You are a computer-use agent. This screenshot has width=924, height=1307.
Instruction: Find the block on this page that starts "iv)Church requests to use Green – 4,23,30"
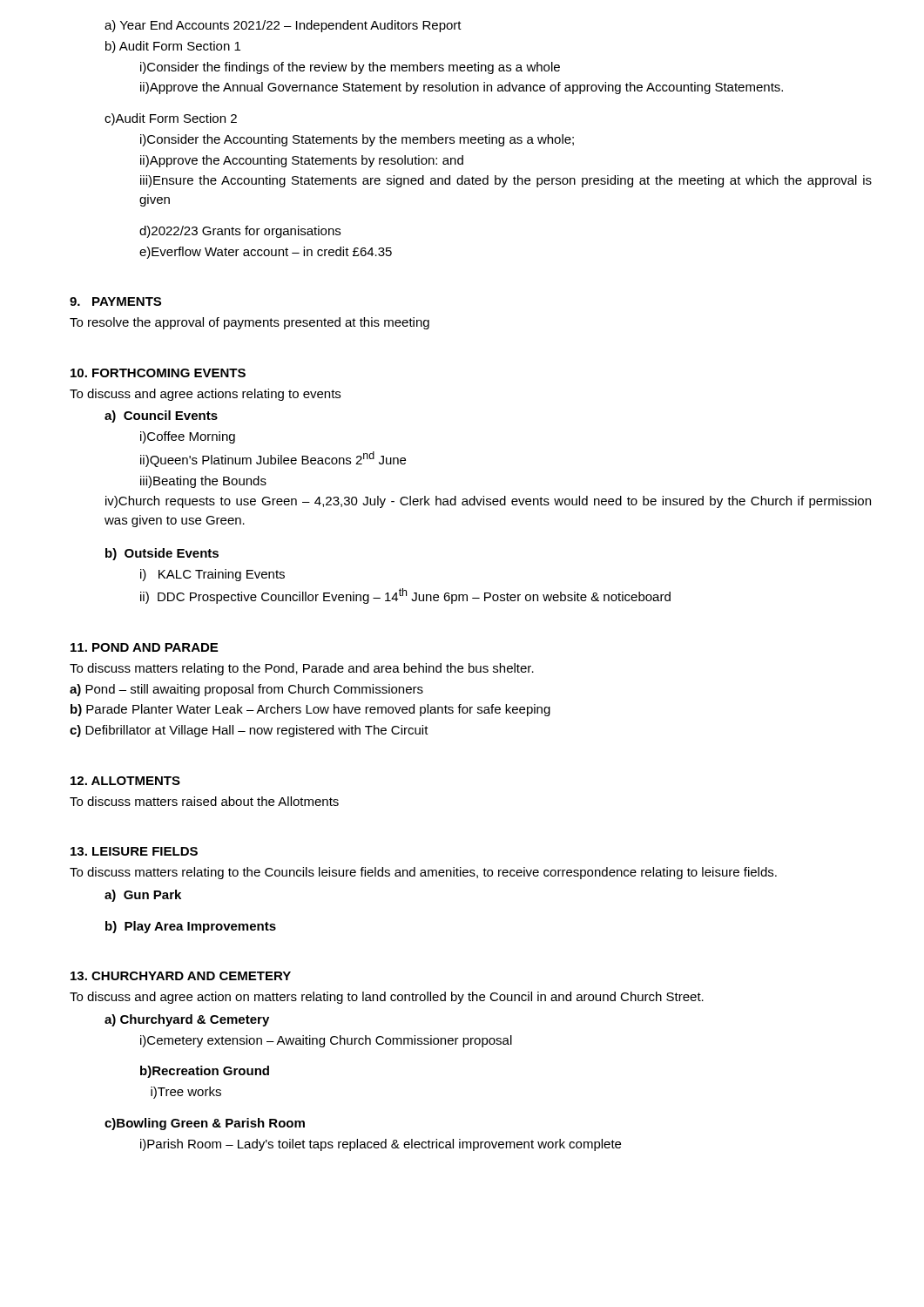point(488,510)
